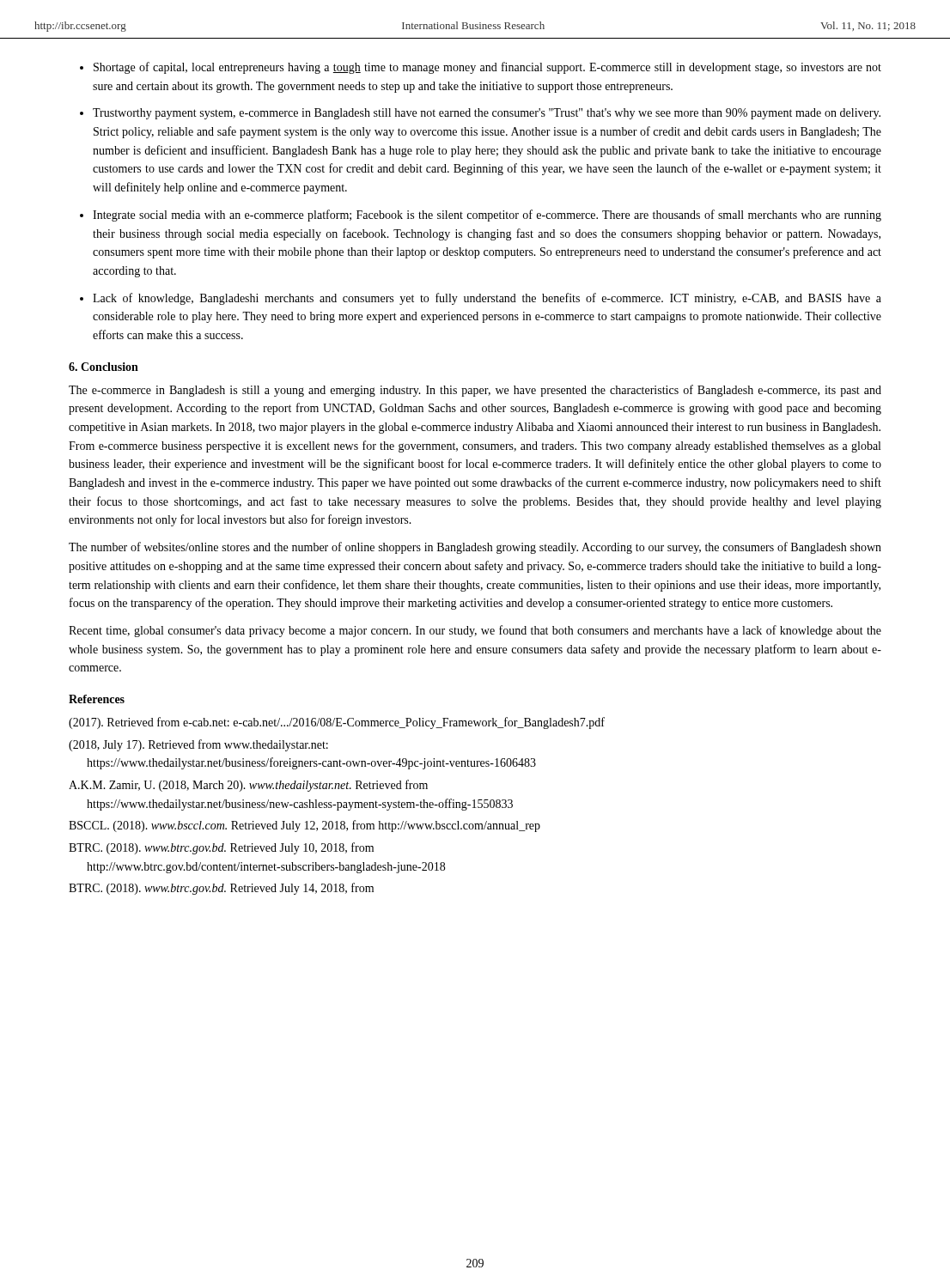Locate the text block with the text "Recent time, global"

(475, 649)
